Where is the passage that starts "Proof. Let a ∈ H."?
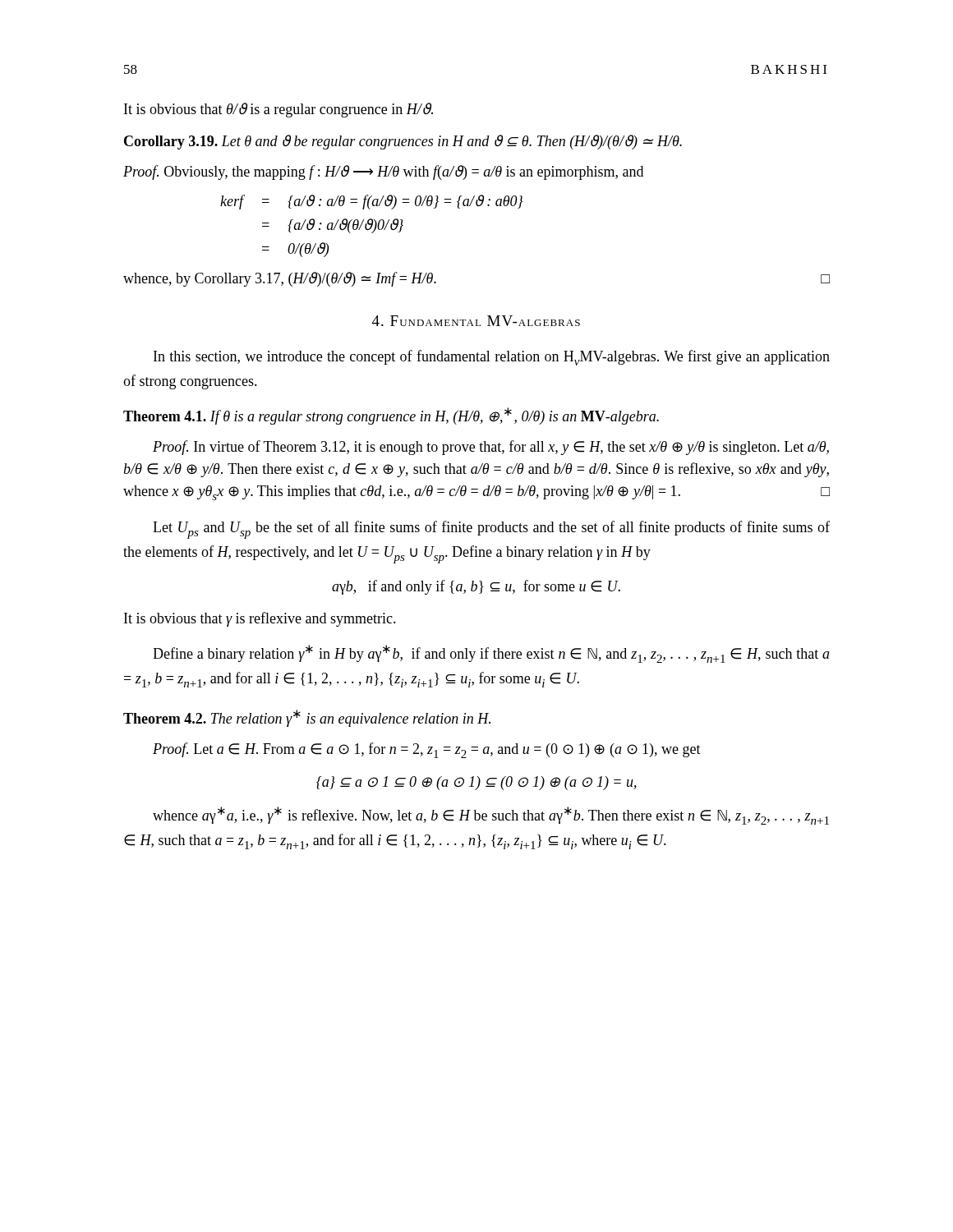Viewport: 953px width, 1232px height. pyautogui.click(x=427, y=750)
